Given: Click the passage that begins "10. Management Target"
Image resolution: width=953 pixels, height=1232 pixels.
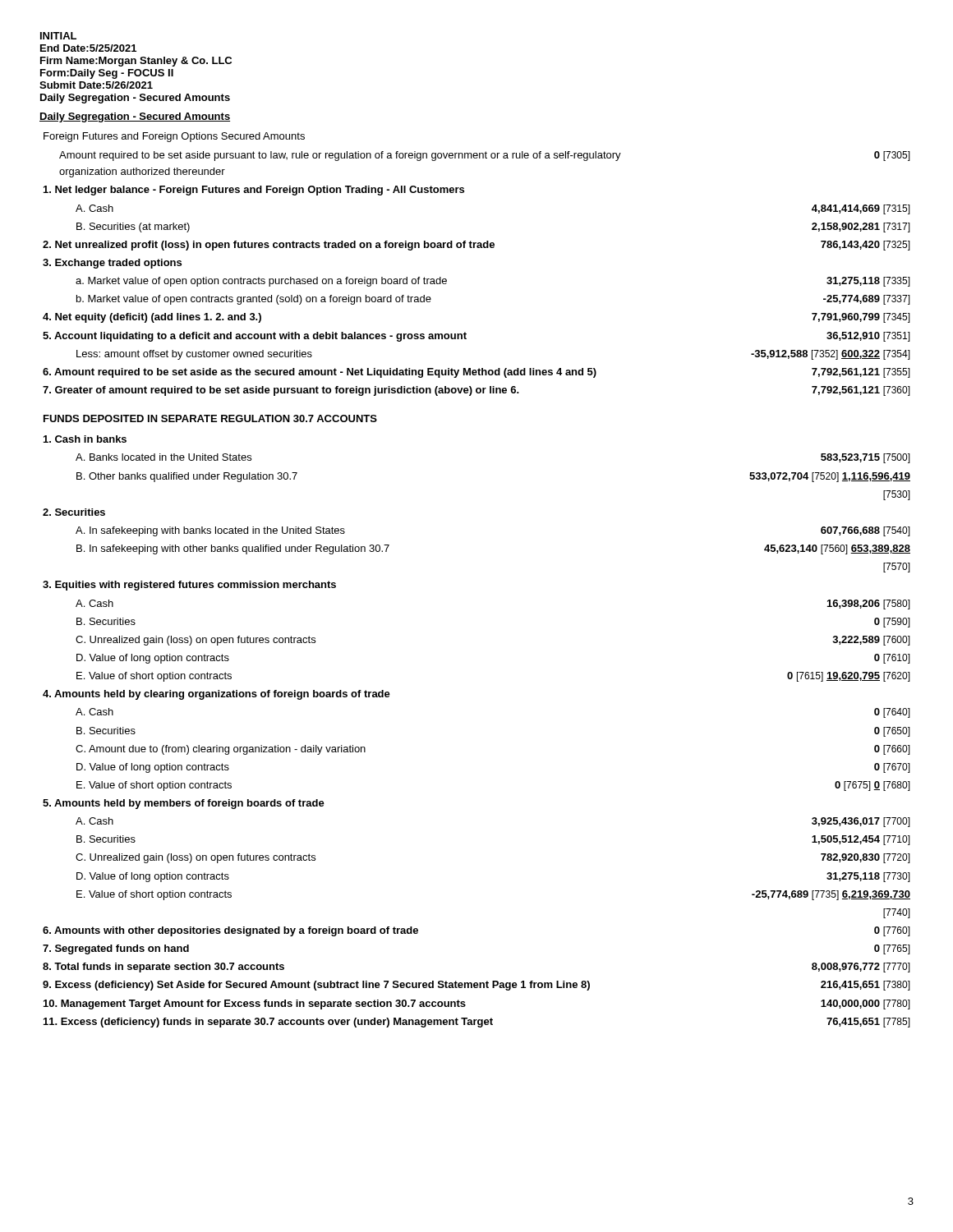Looking at the screenshot, I should 476,1003.
